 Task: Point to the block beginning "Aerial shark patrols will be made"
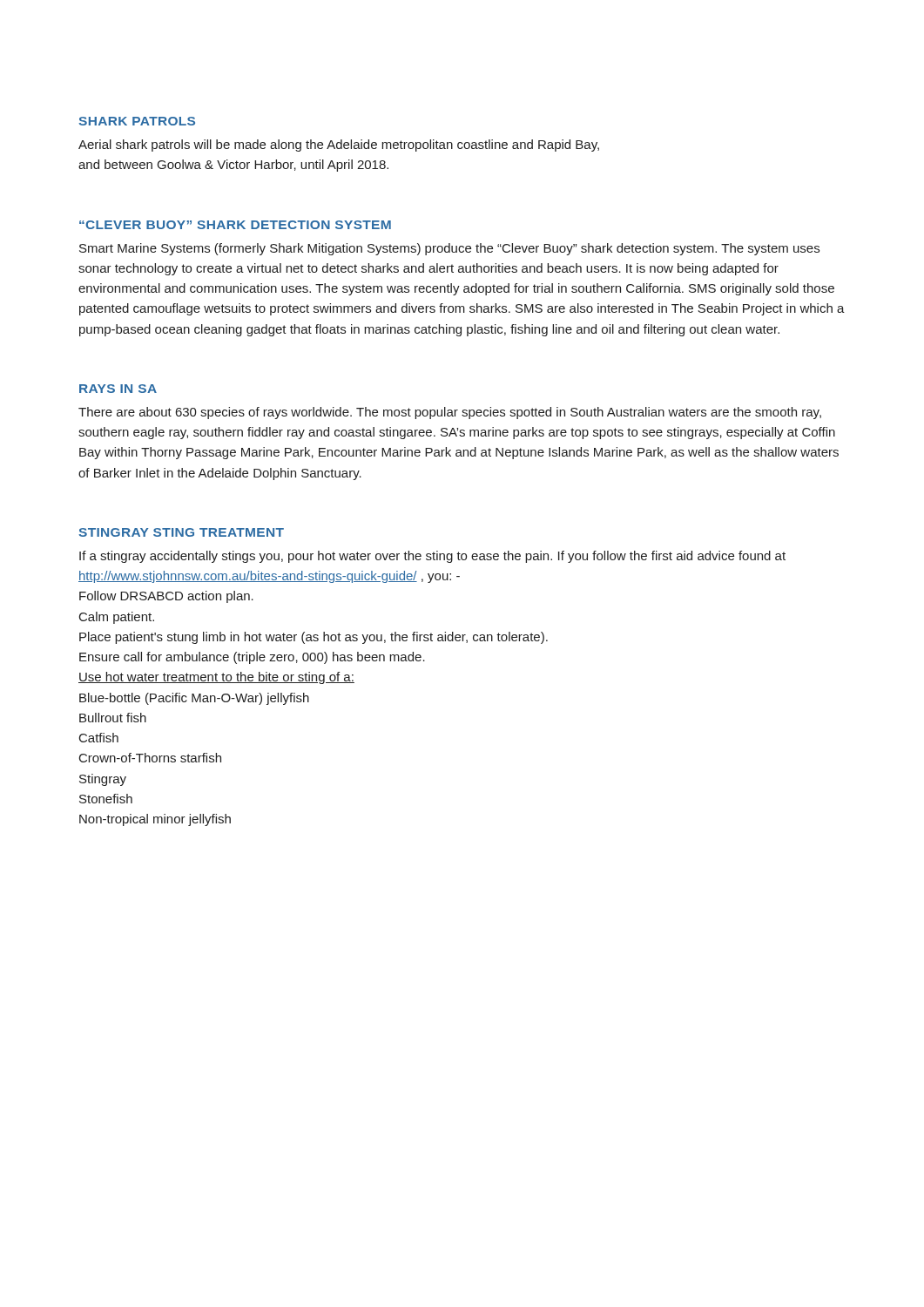point(462,154)
